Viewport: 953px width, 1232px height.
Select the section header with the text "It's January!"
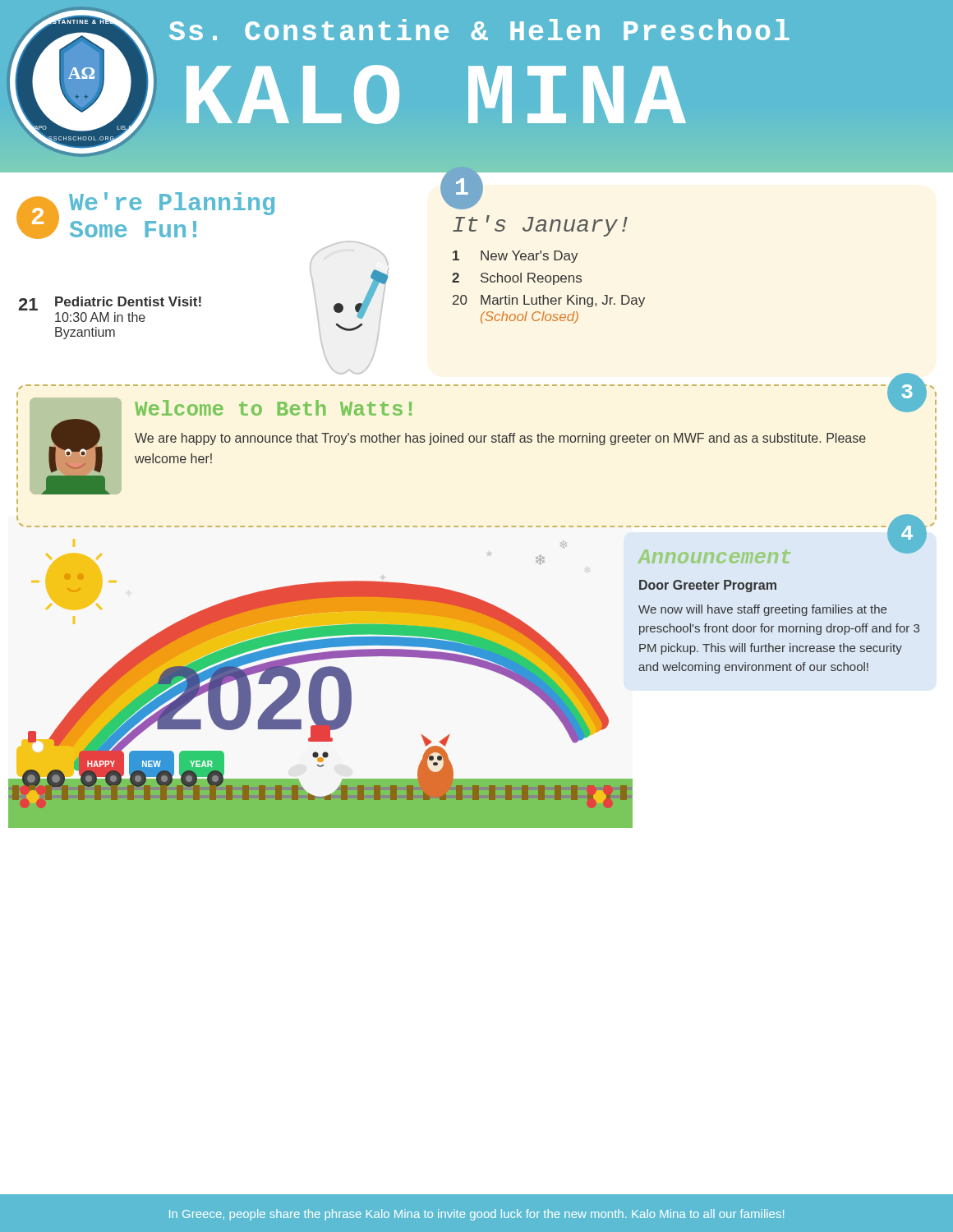point(542,225)
